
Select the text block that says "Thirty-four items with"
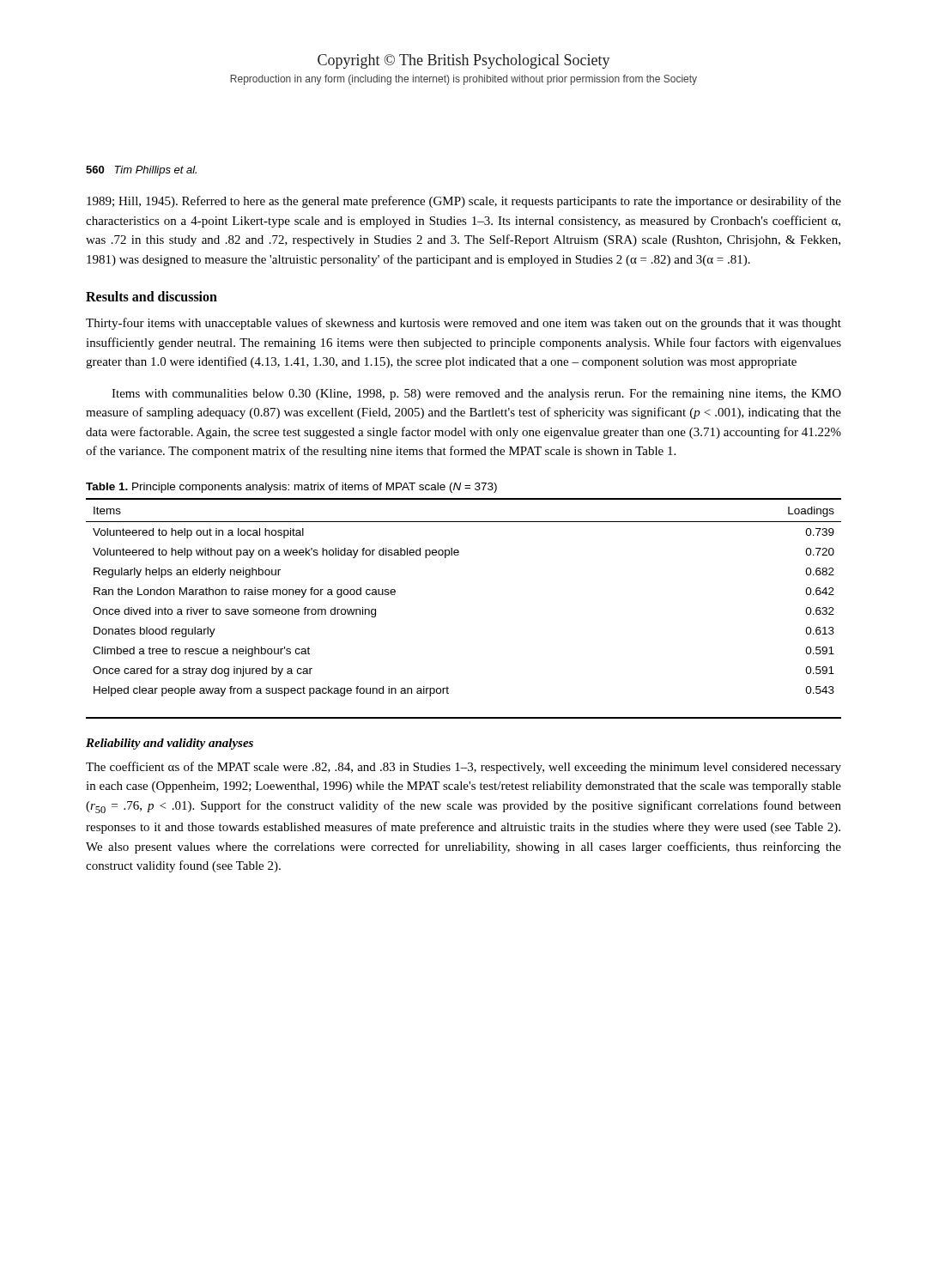[x=464, y=387]
